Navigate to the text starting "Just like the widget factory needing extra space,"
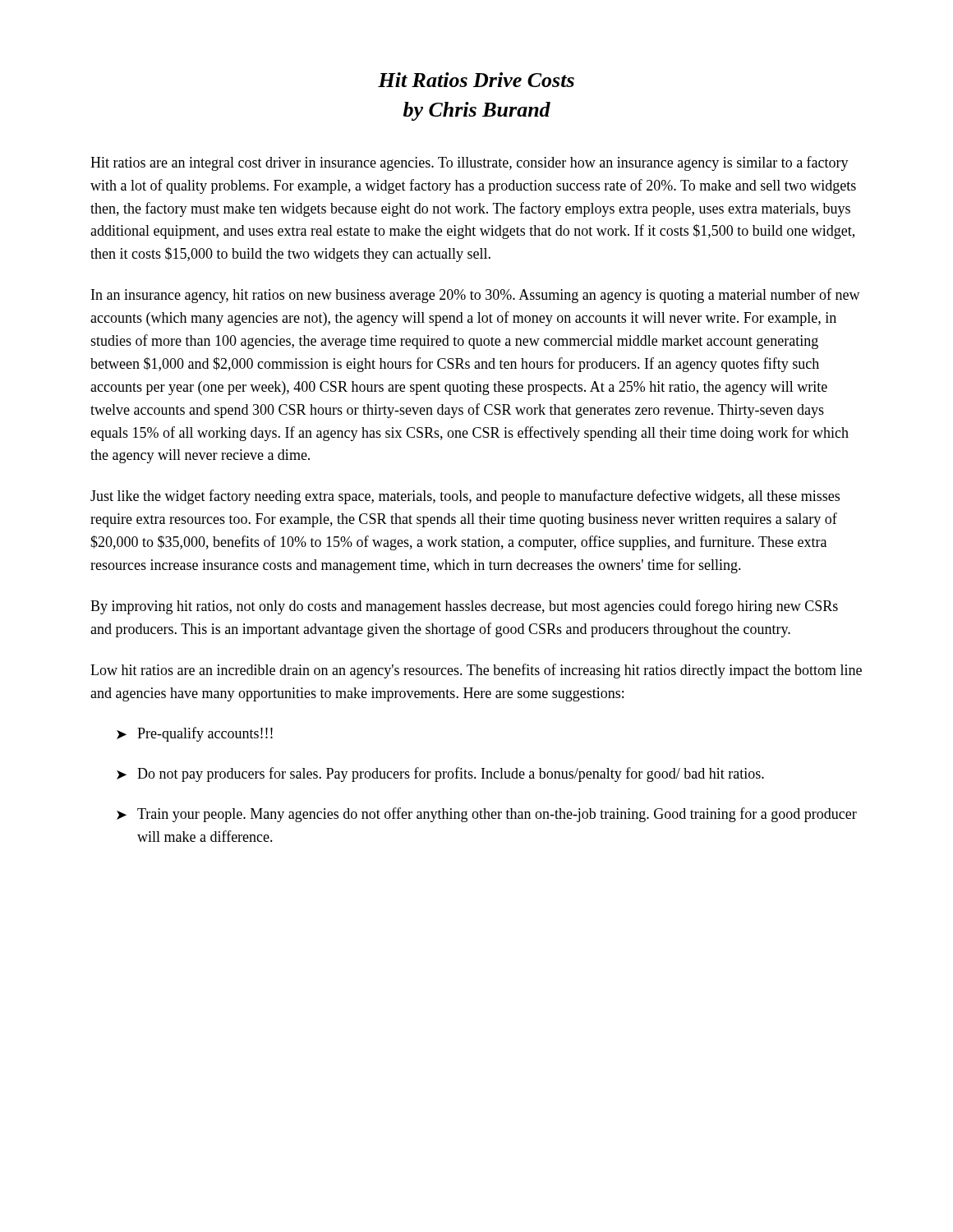The height and width of the screenshot is (1232, 953). click(x=465, y=531)
